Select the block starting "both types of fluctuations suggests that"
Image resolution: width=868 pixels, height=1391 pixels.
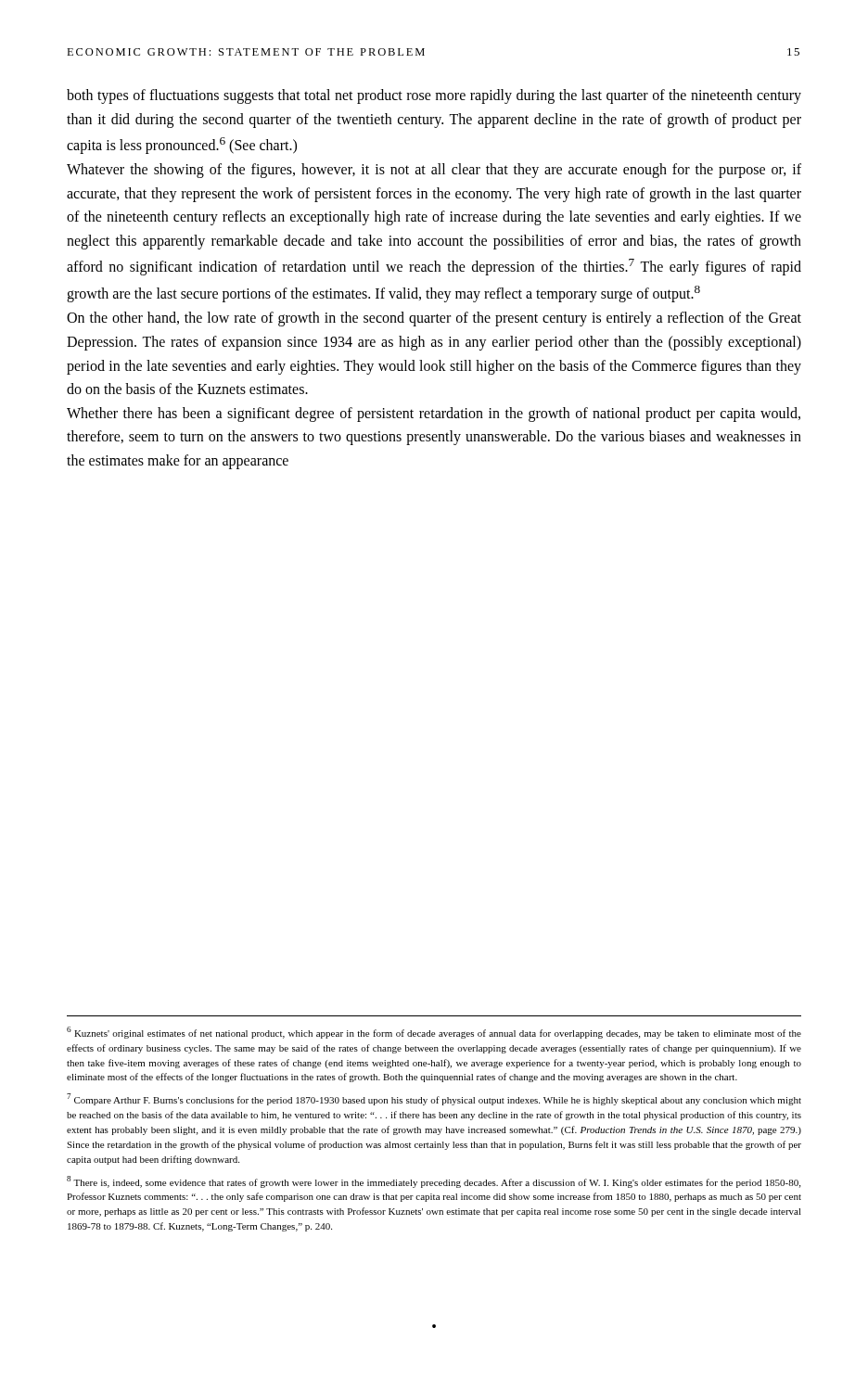(x=434, y=278)
